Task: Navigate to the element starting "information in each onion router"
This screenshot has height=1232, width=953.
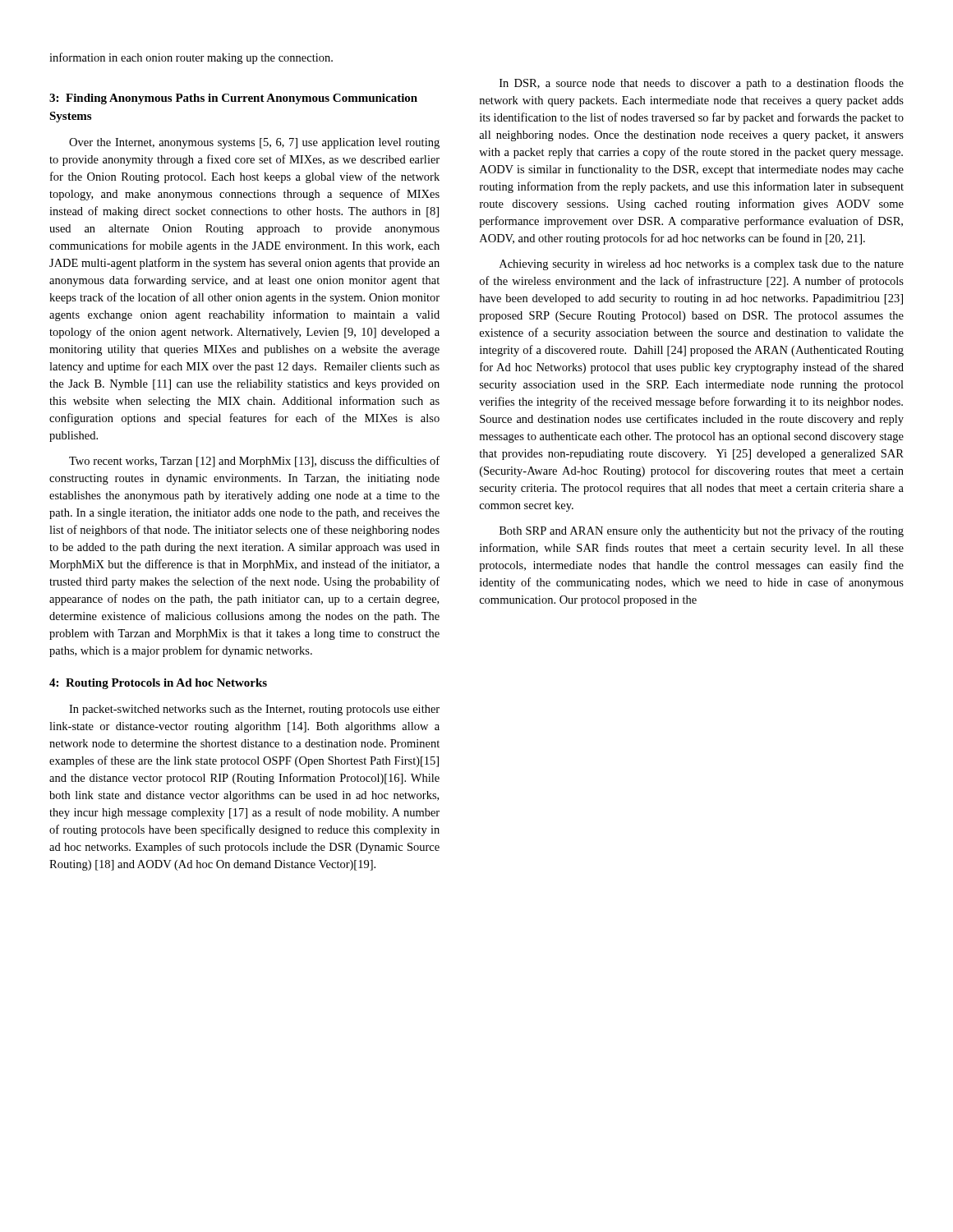Action: (x=191, y=57)
